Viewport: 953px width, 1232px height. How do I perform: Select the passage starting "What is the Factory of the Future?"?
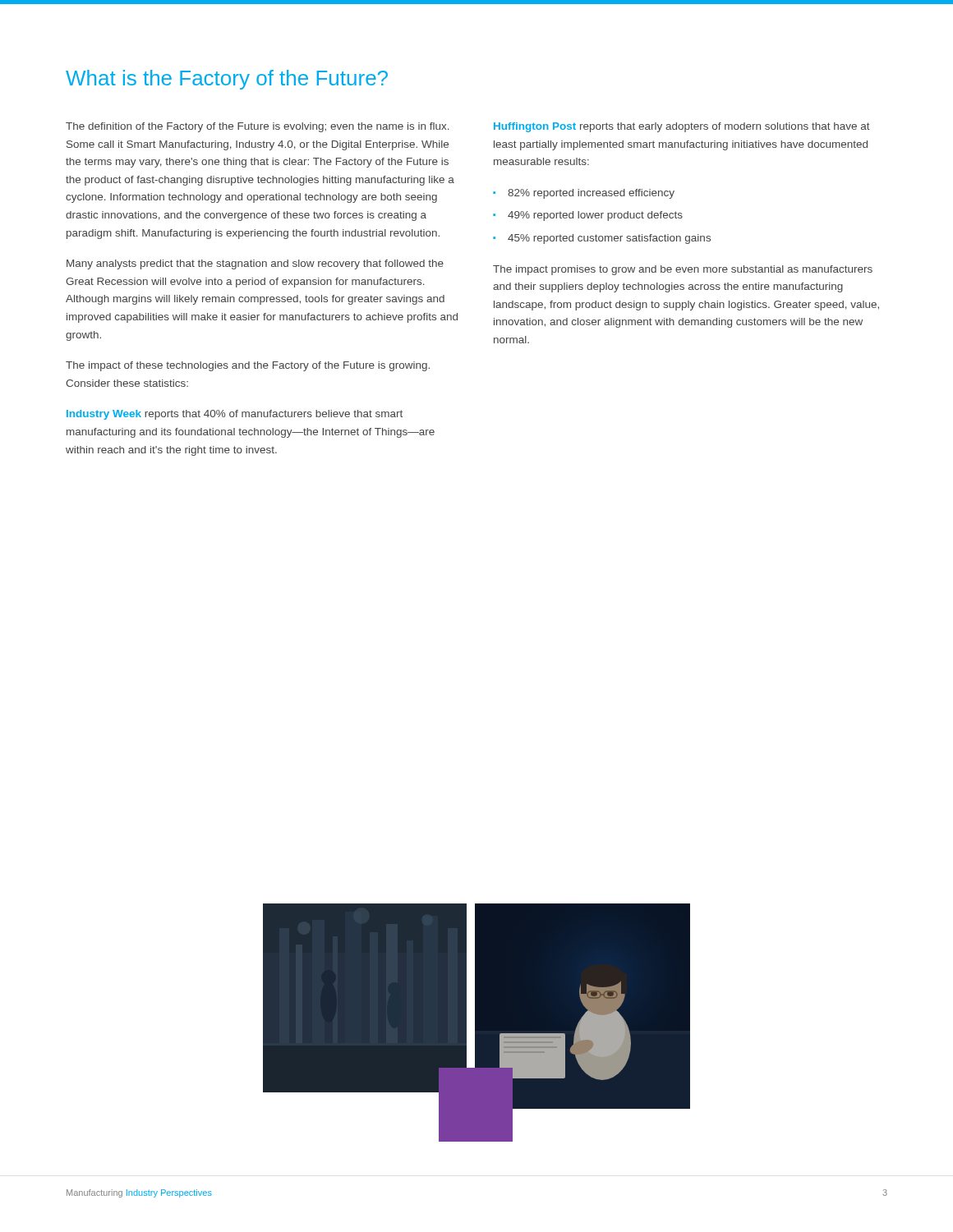pyautogui.click(x=227, y=80)
